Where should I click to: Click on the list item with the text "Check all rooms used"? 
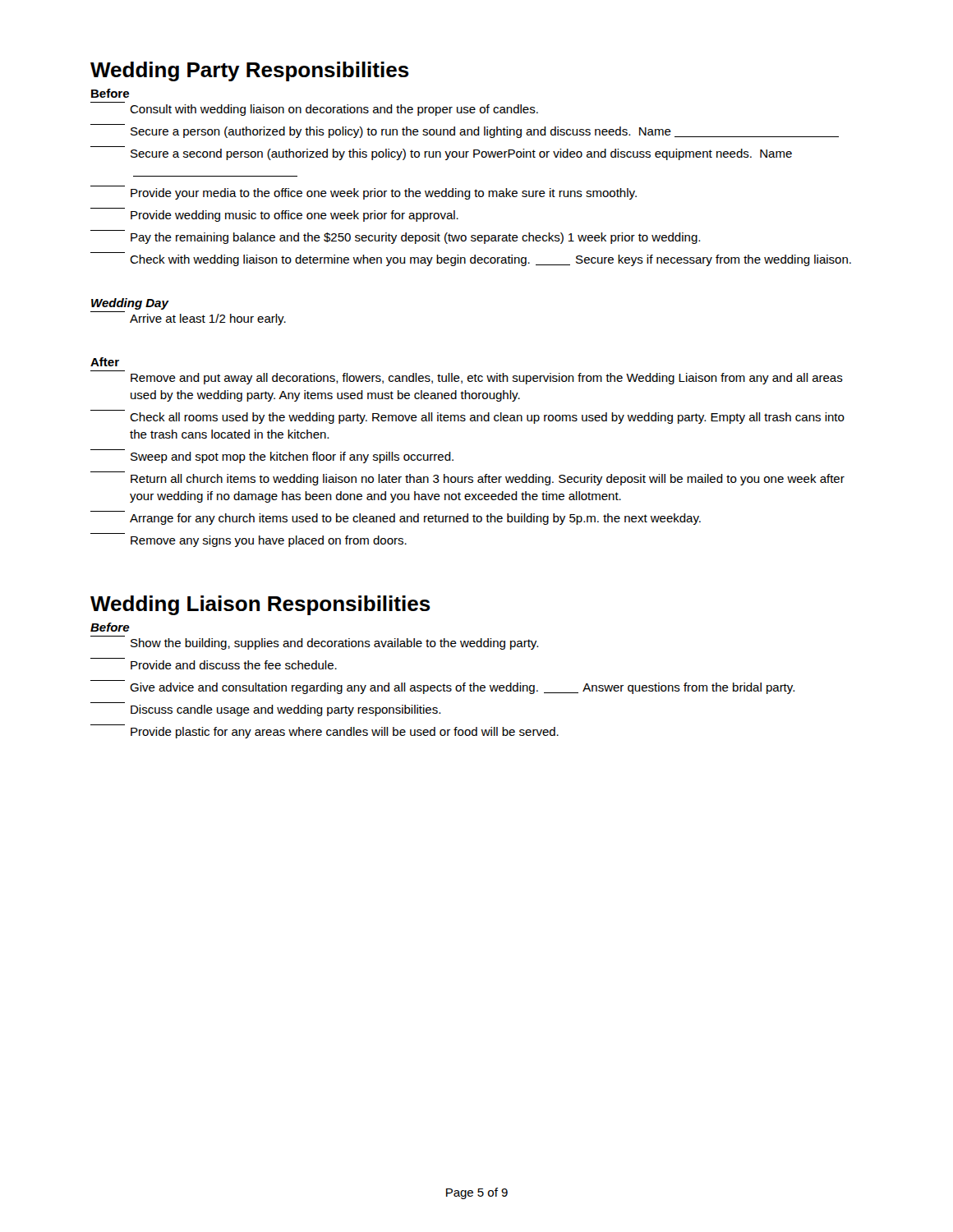click(x=476, y=425)
